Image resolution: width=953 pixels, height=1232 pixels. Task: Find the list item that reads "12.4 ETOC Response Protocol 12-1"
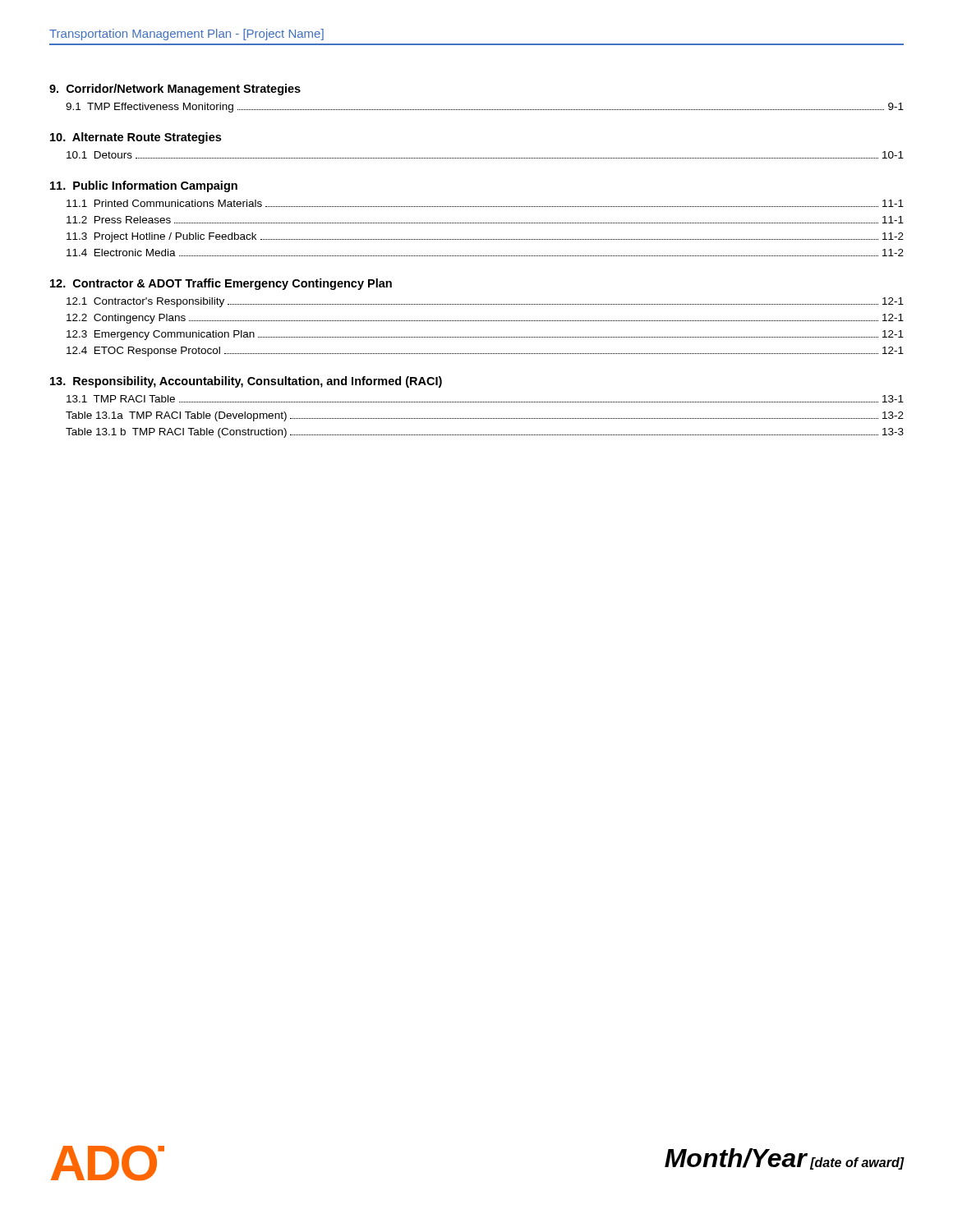pyautogui.click(x=485, y=350)
